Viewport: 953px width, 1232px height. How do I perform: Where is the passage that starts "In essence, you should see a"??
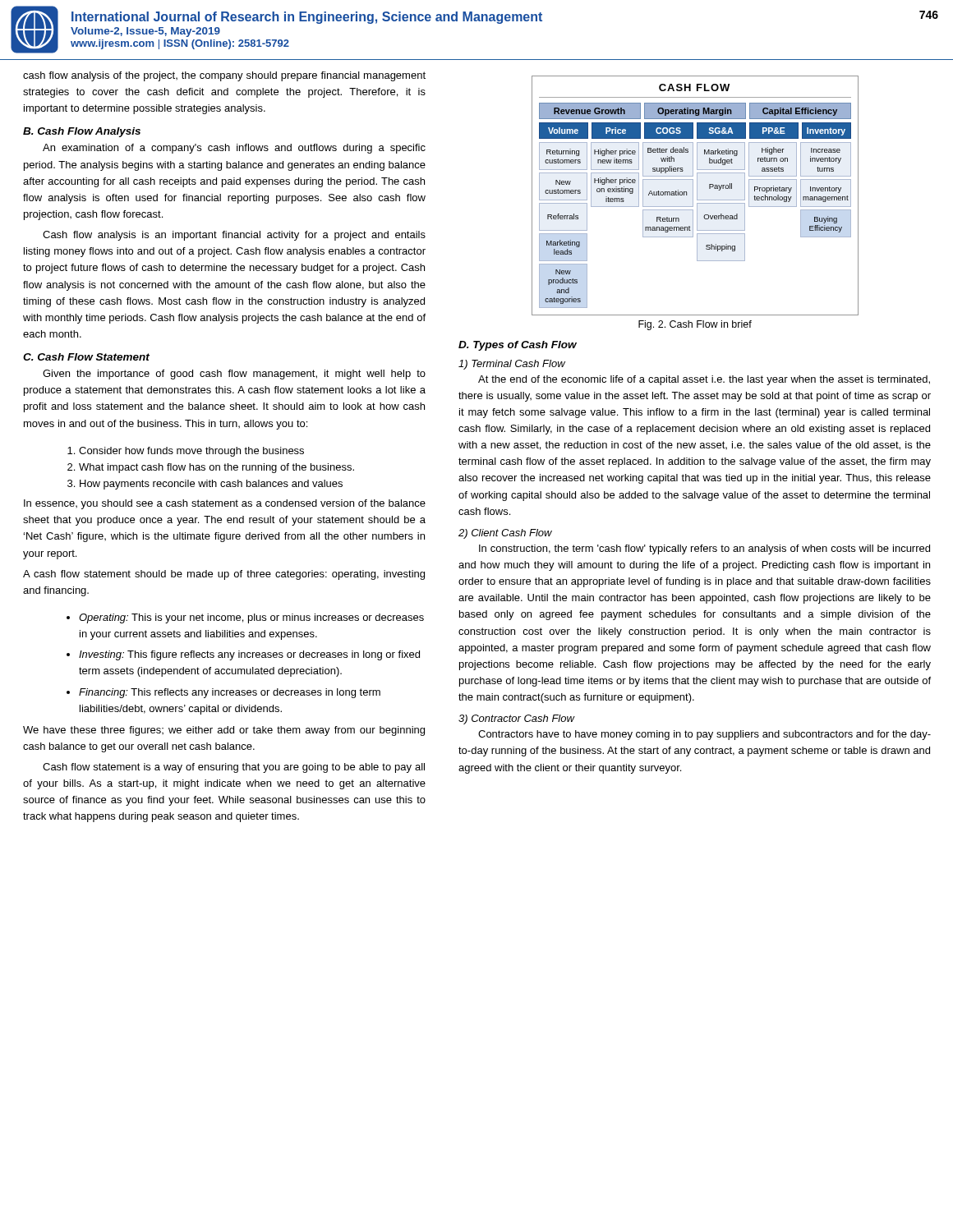(224, 547)
